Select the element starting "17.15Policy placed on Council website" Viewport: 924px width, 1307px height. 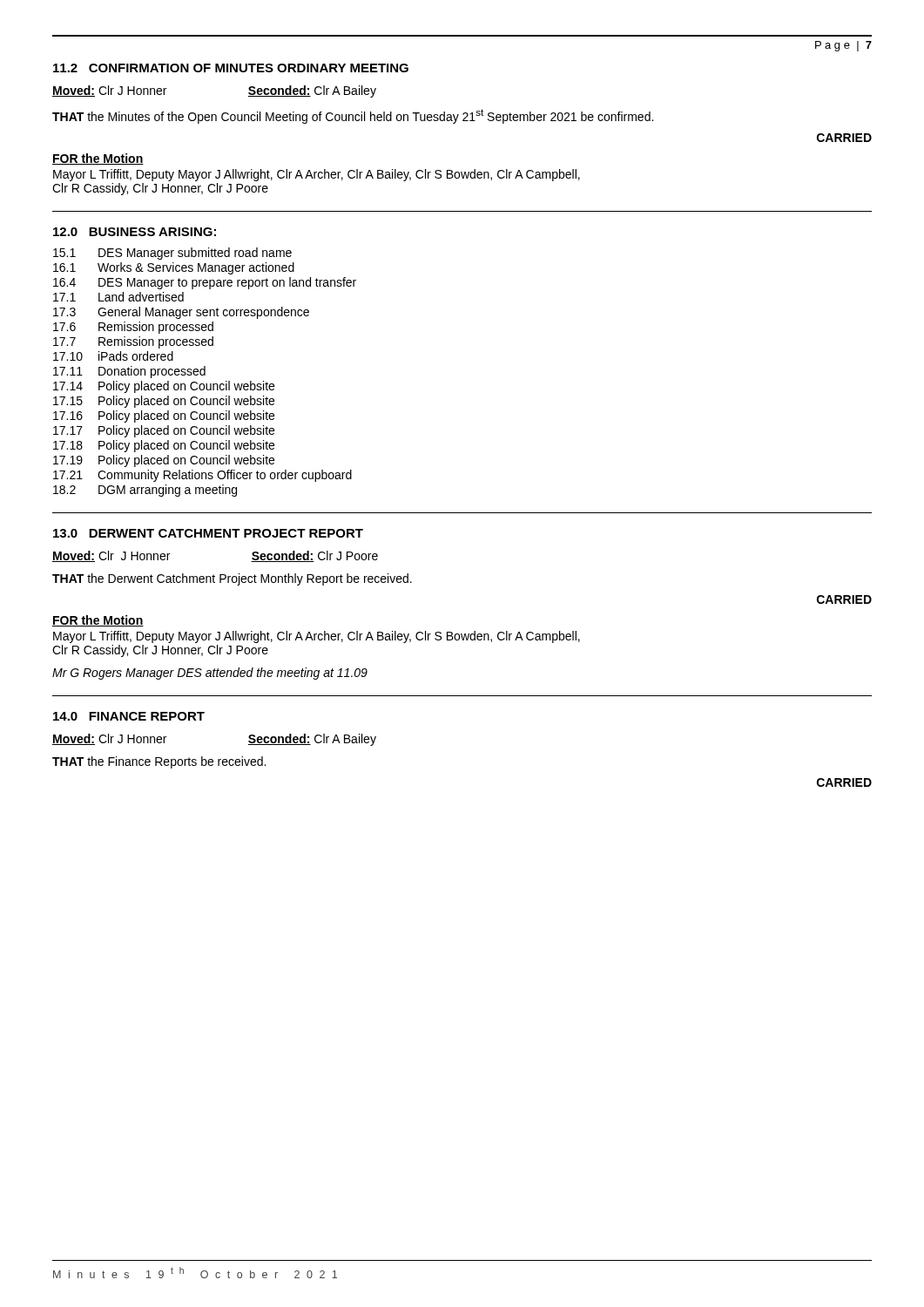164,402
